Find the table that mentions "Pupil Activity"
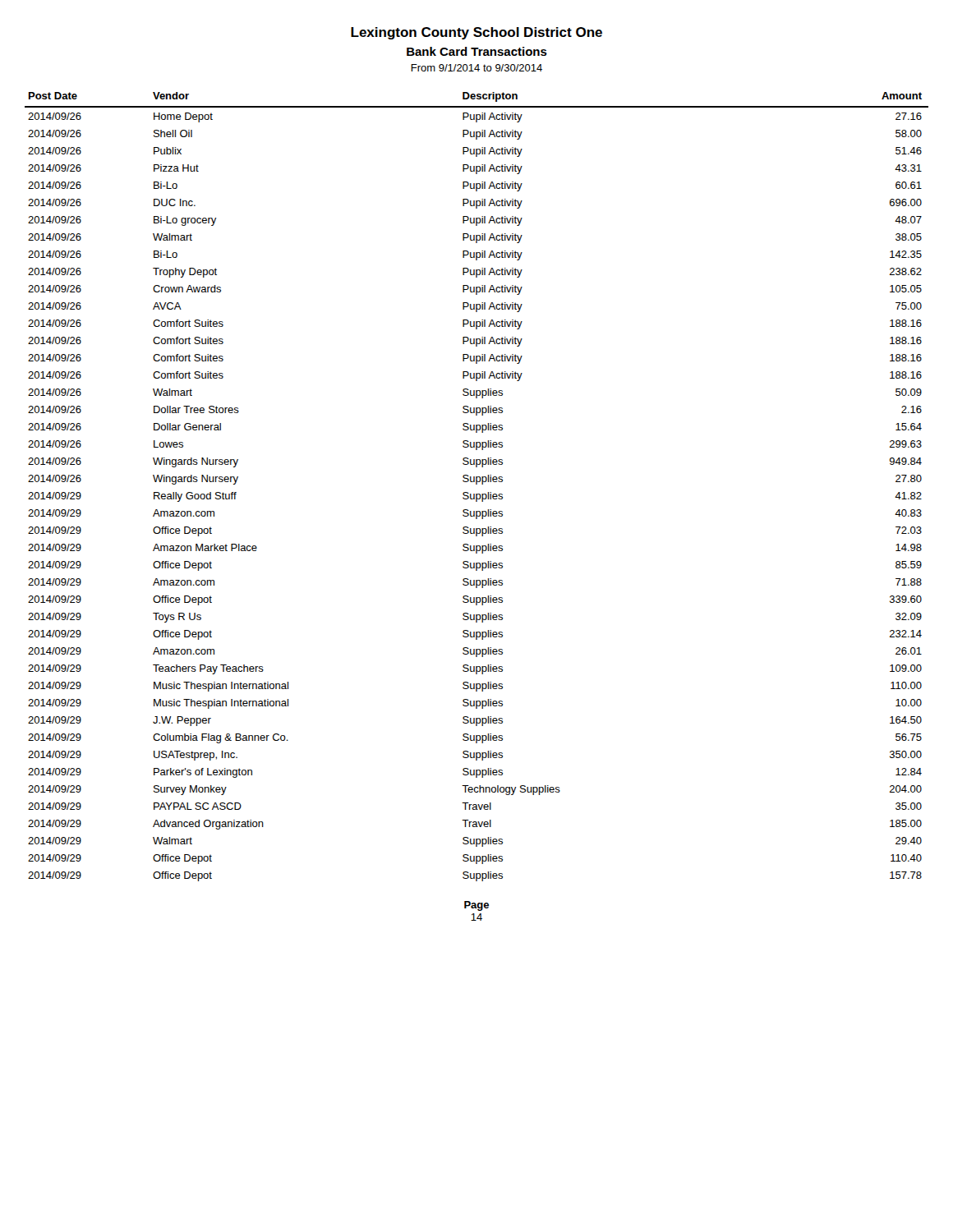The height and width of the screenshot is (1232, 953). (x=476, y=485)
